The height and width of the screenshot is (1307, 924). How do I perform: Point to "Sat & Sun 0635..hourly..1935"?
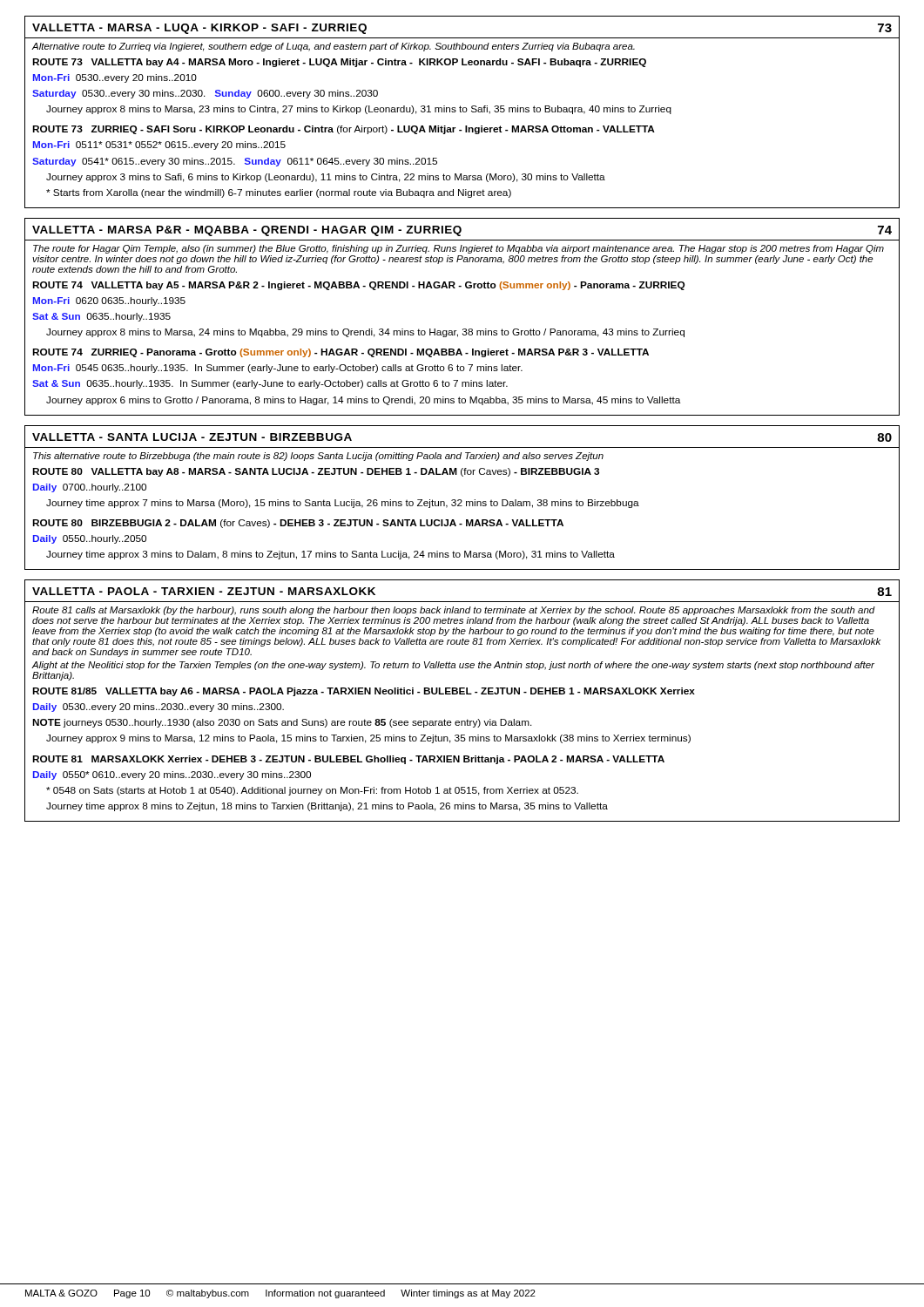[x=102, y=316]
